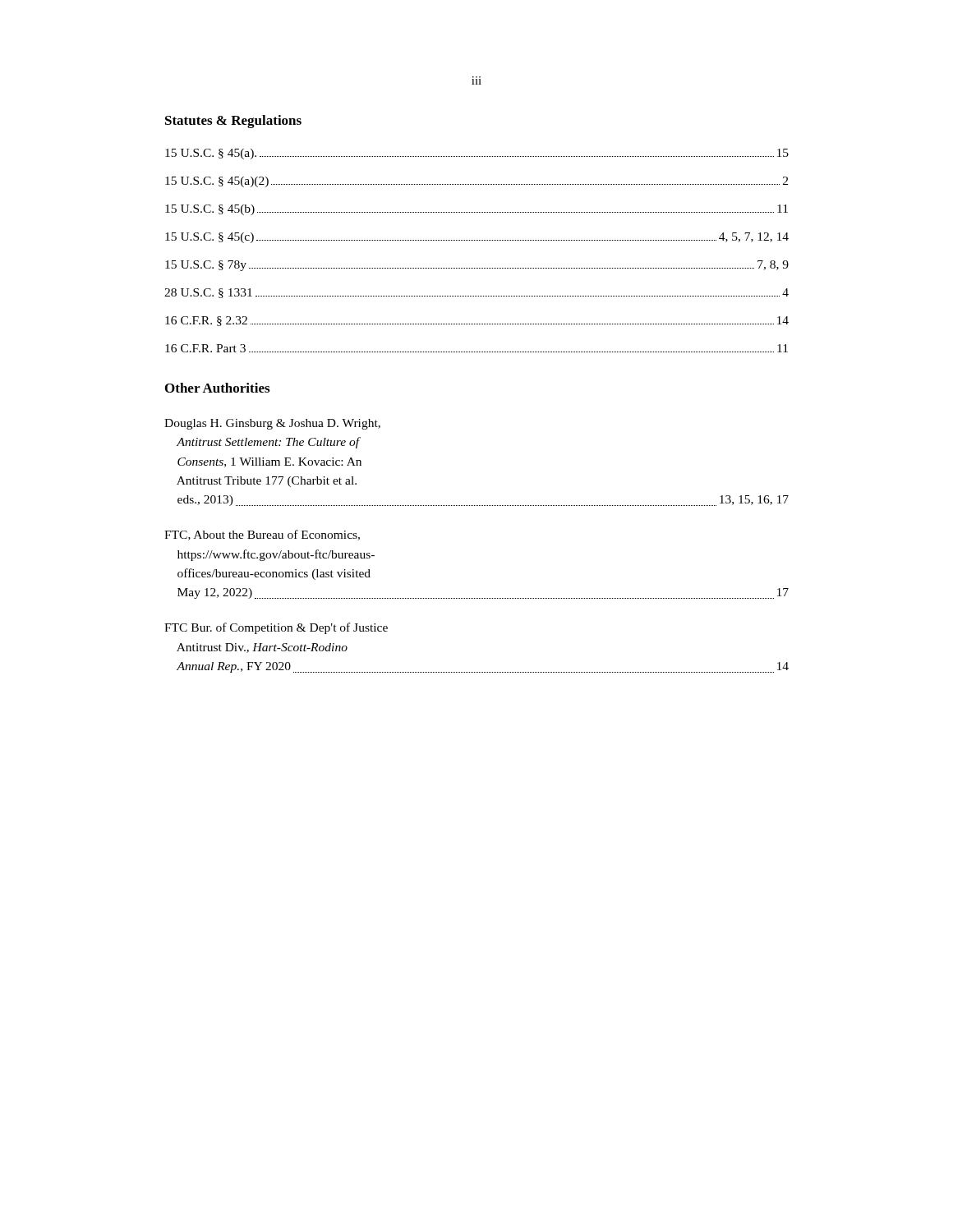This screenshot has width=953, height=1232.
Task: Click on the region starting "Other Authorities"
Action: (217, 388)
